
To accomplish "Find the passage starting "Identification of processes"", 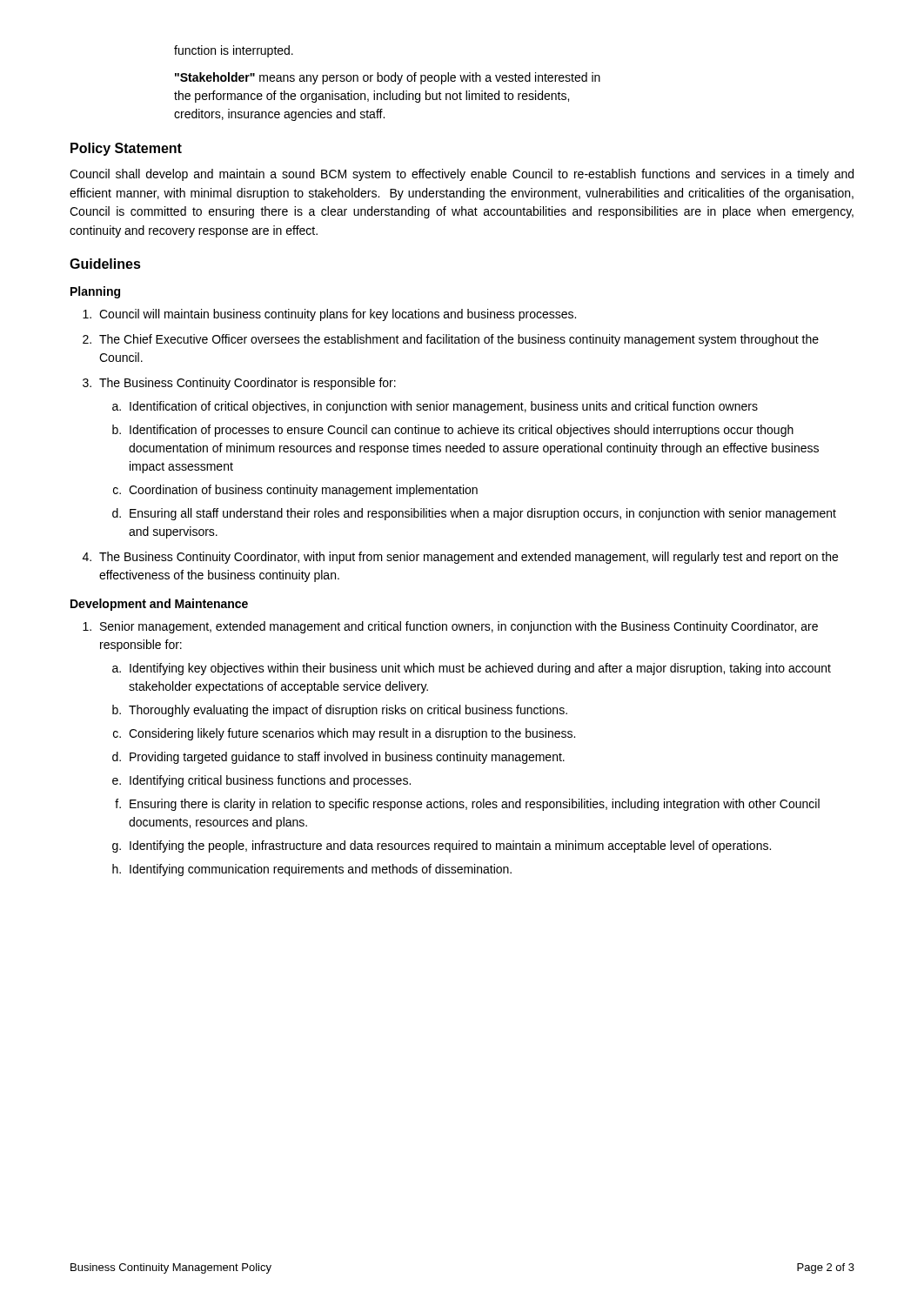I will (x=474, y=448).
